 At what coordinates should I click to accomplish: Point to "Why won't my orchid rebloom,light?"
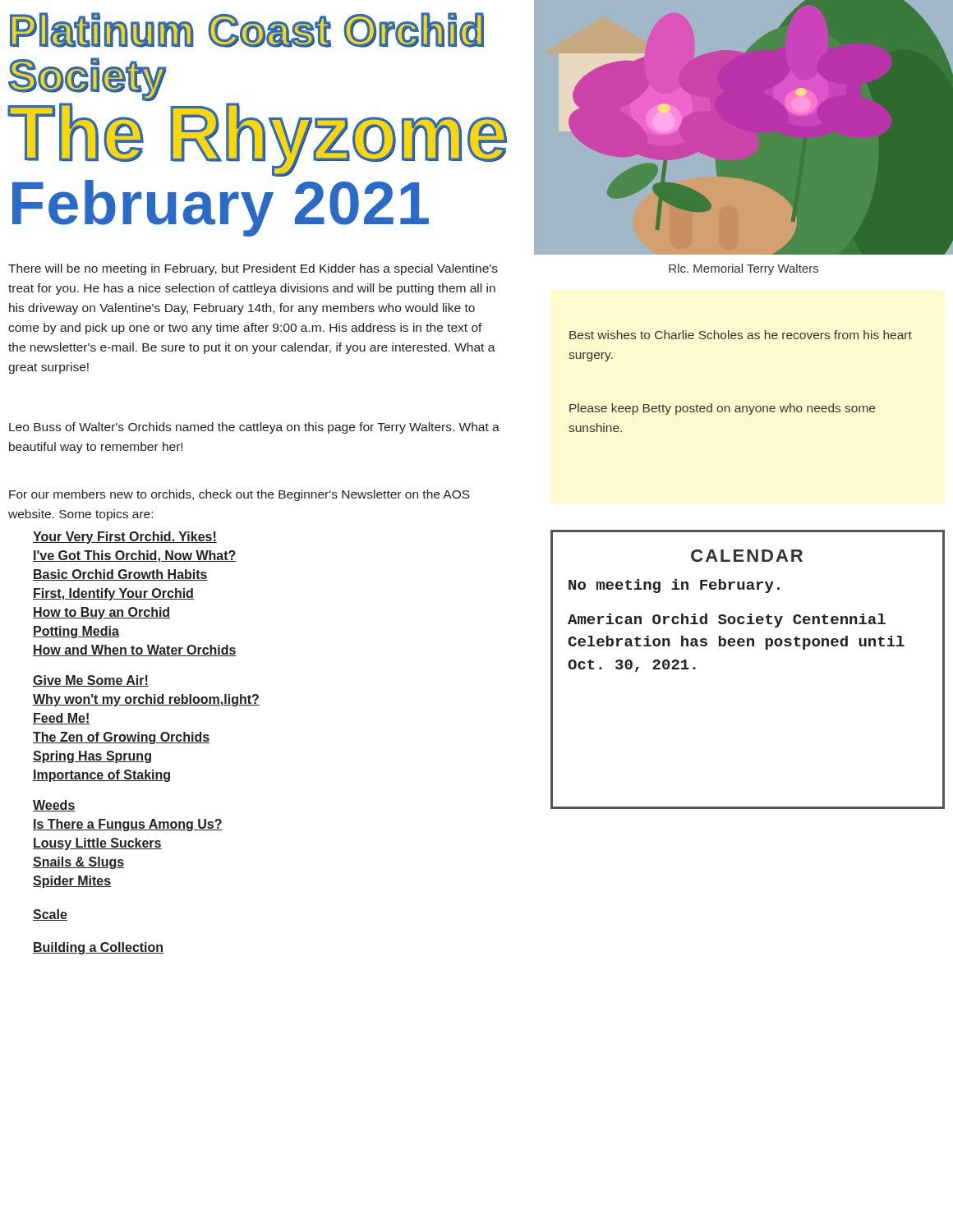tap(146, 699)
